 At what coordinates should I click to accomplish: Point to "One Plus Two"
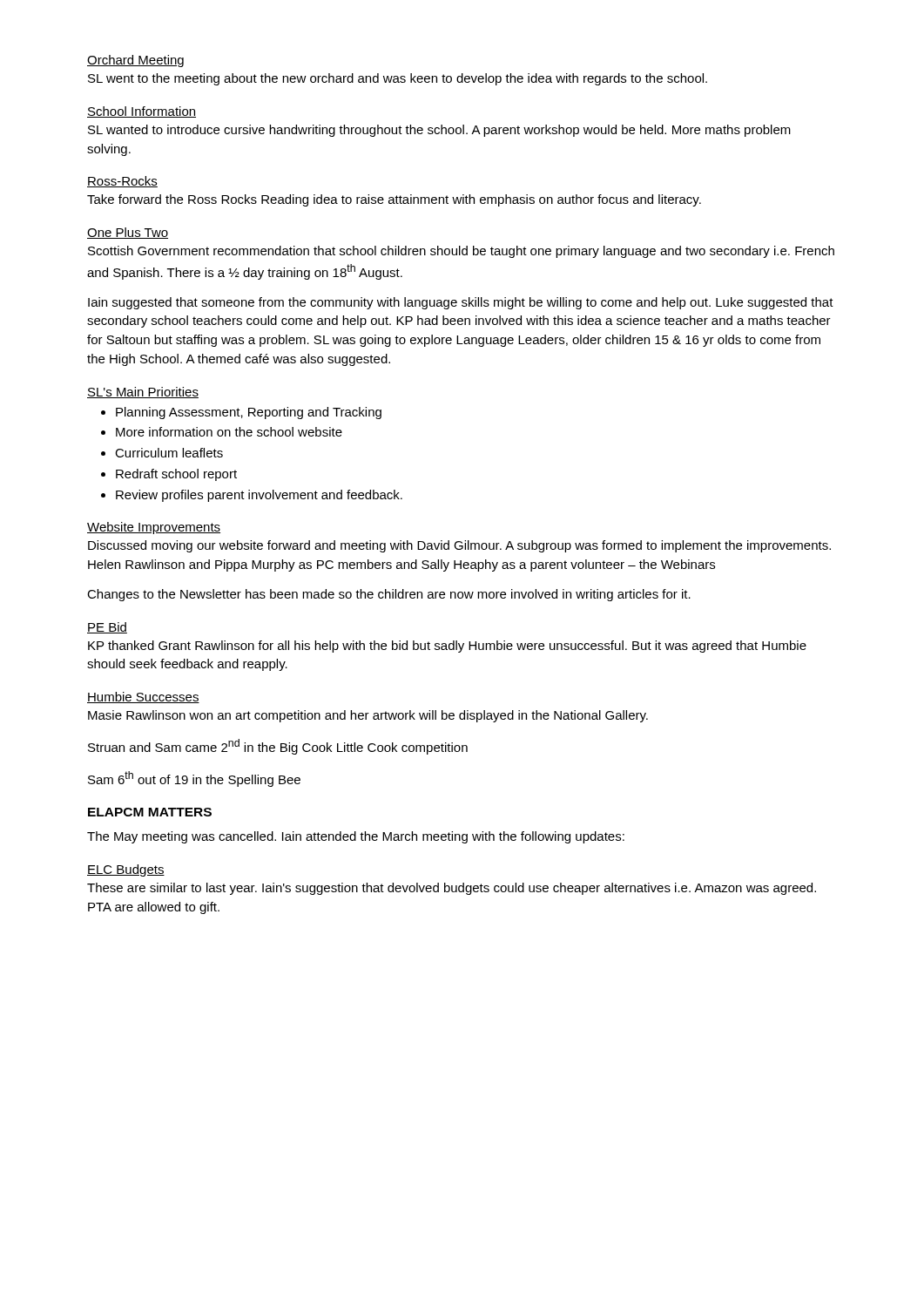[128, 232]
